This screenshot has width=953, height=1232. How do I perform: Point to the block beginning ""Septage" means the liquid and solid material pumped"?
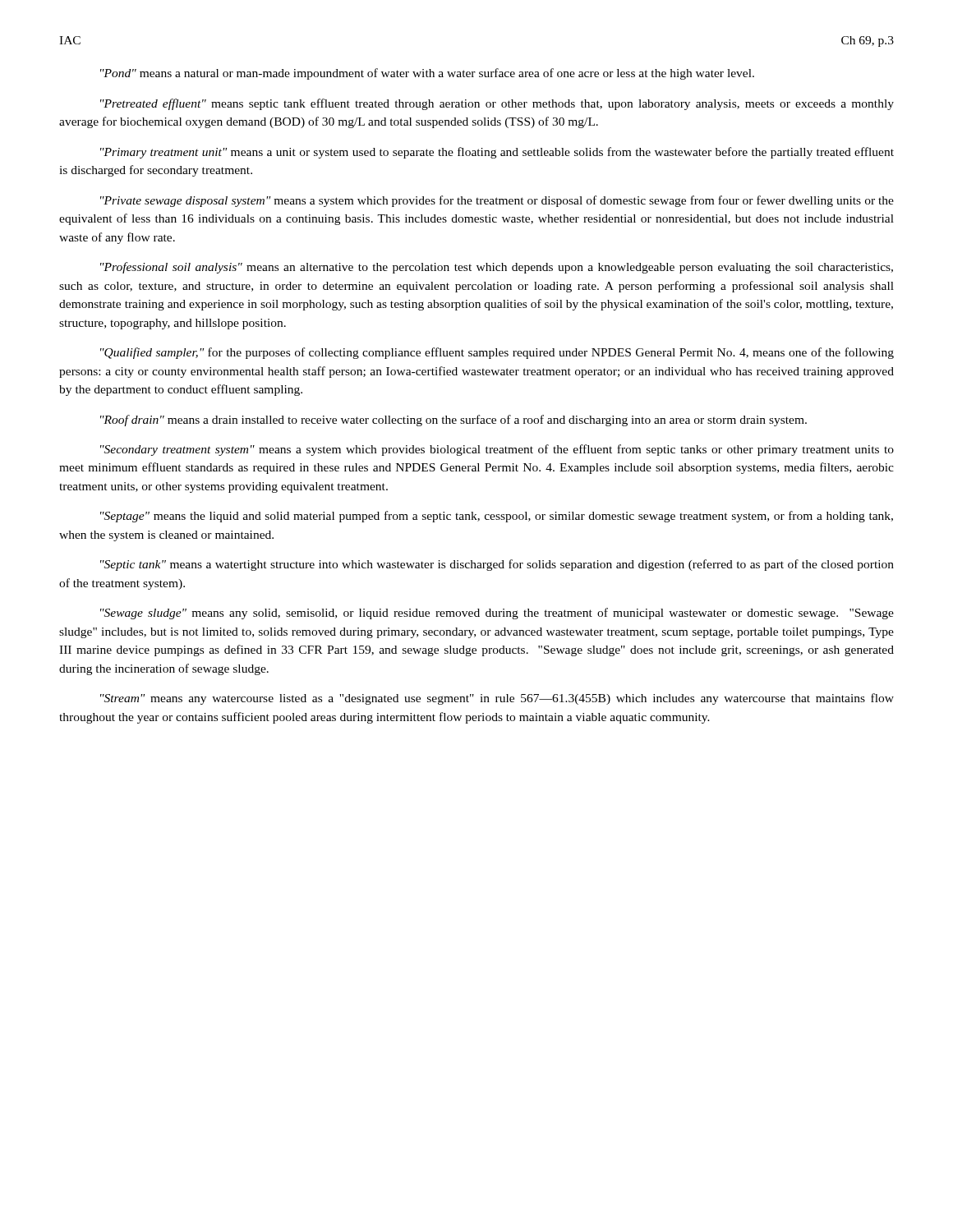476,525
